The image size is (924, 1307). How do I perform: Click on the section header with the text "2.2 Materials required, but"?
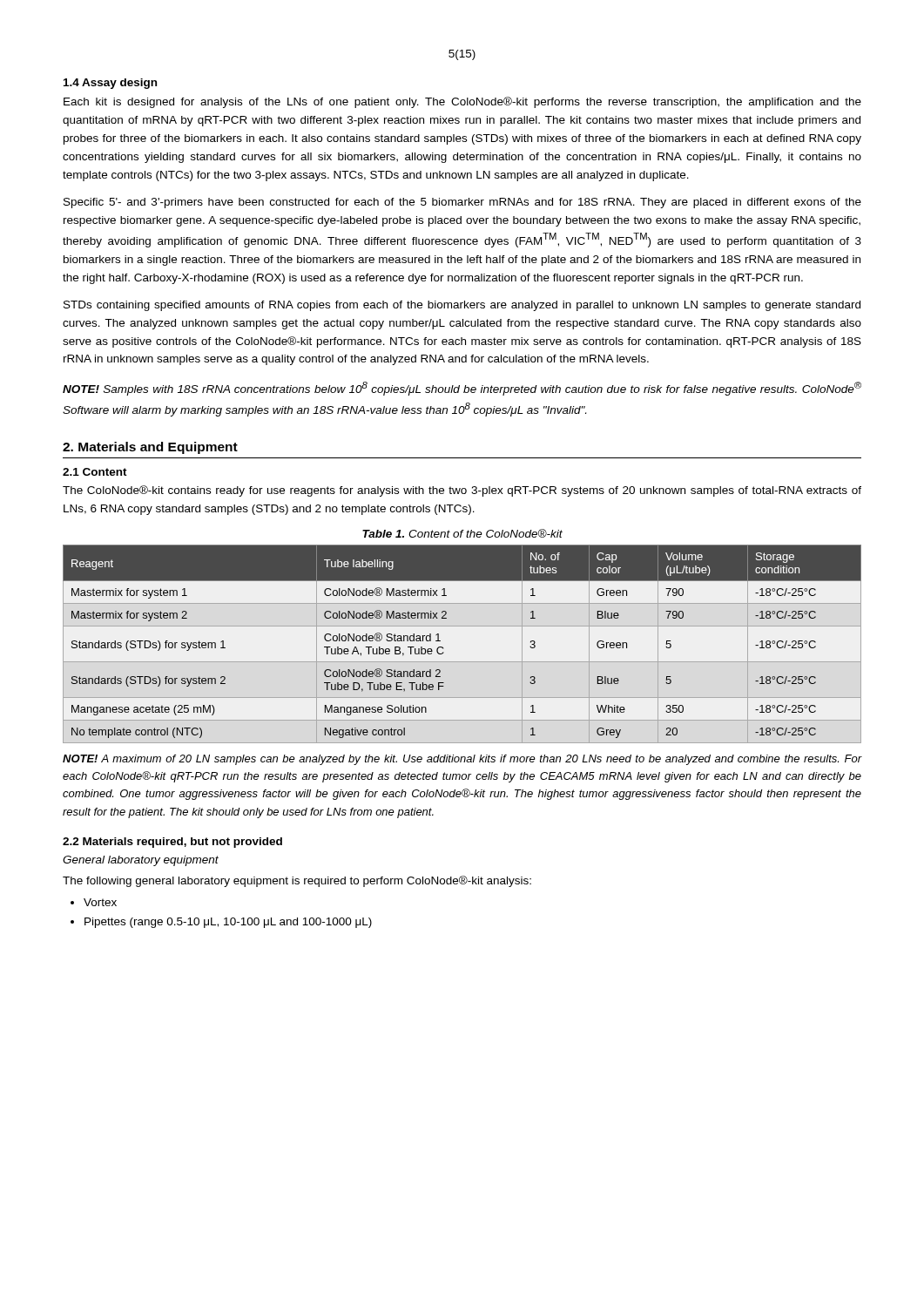(173, 841)
